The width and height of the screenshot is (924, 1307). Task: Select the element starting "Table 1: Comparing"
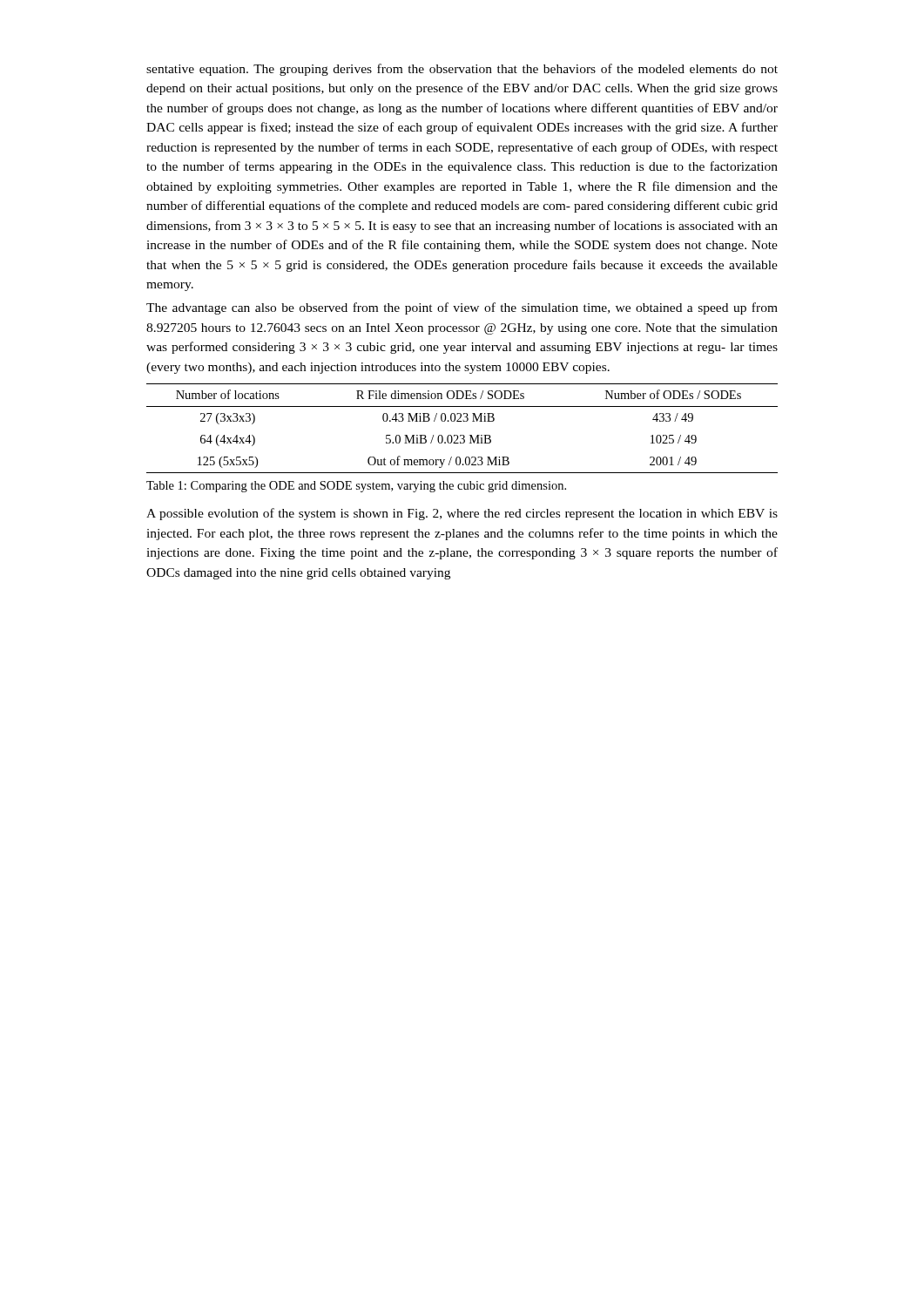(357, 485)
